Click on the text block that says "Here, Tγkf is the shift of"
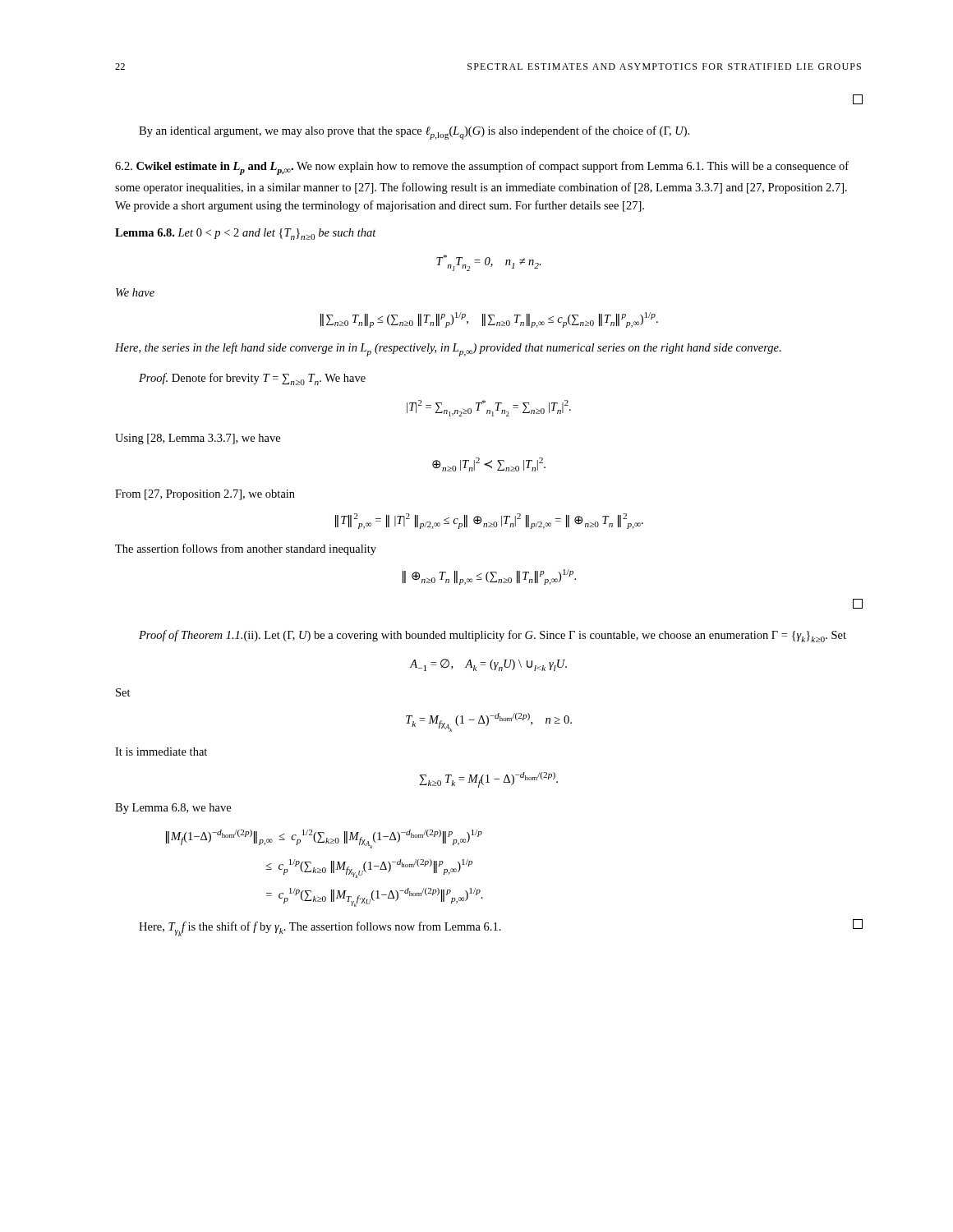 tap(501, 928)
